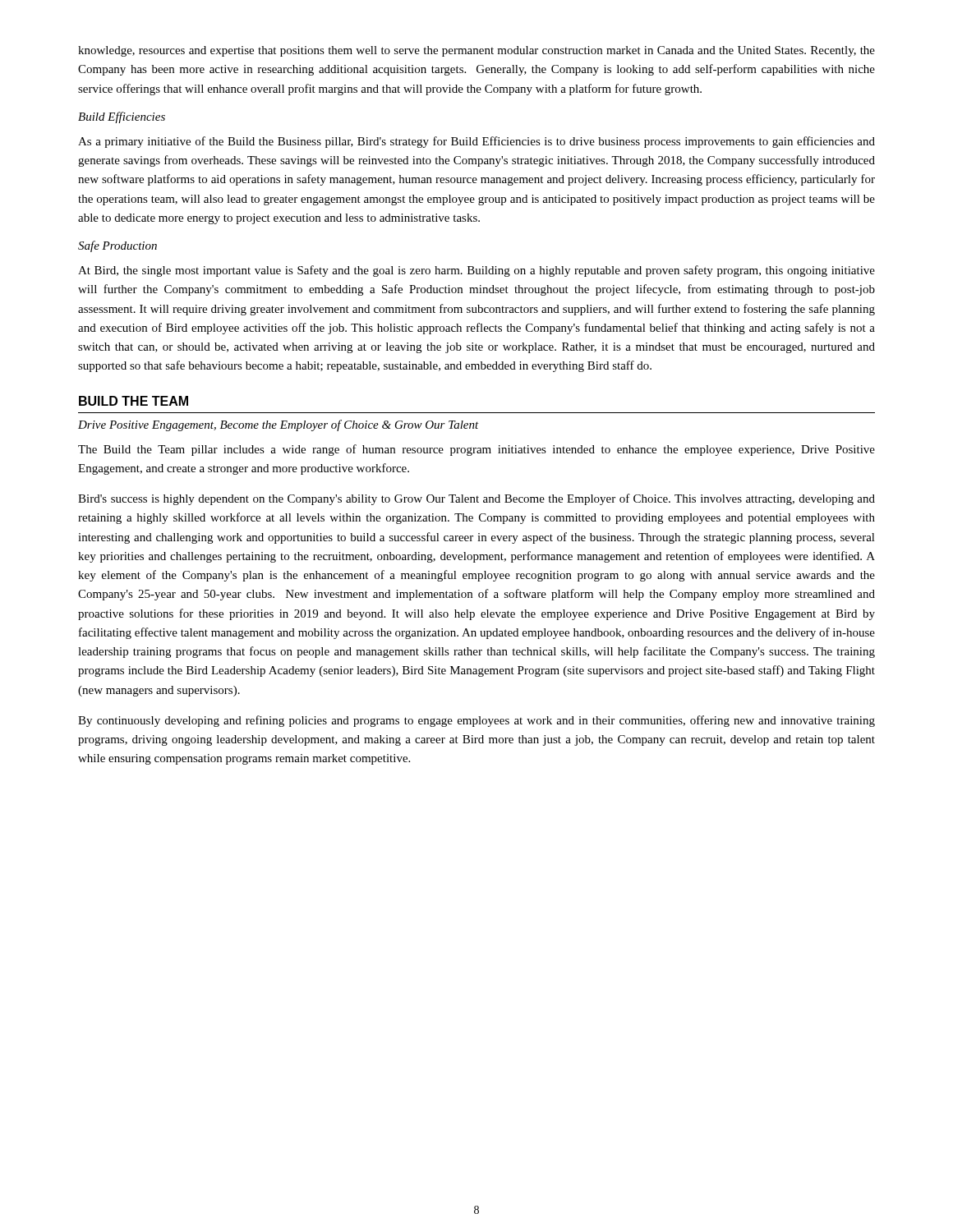This screenshot has height=1232, width=953.
Task: Locate the text block that reads "Drive Positive Engagement, Become the Employer"
Action: coord(278,424)
